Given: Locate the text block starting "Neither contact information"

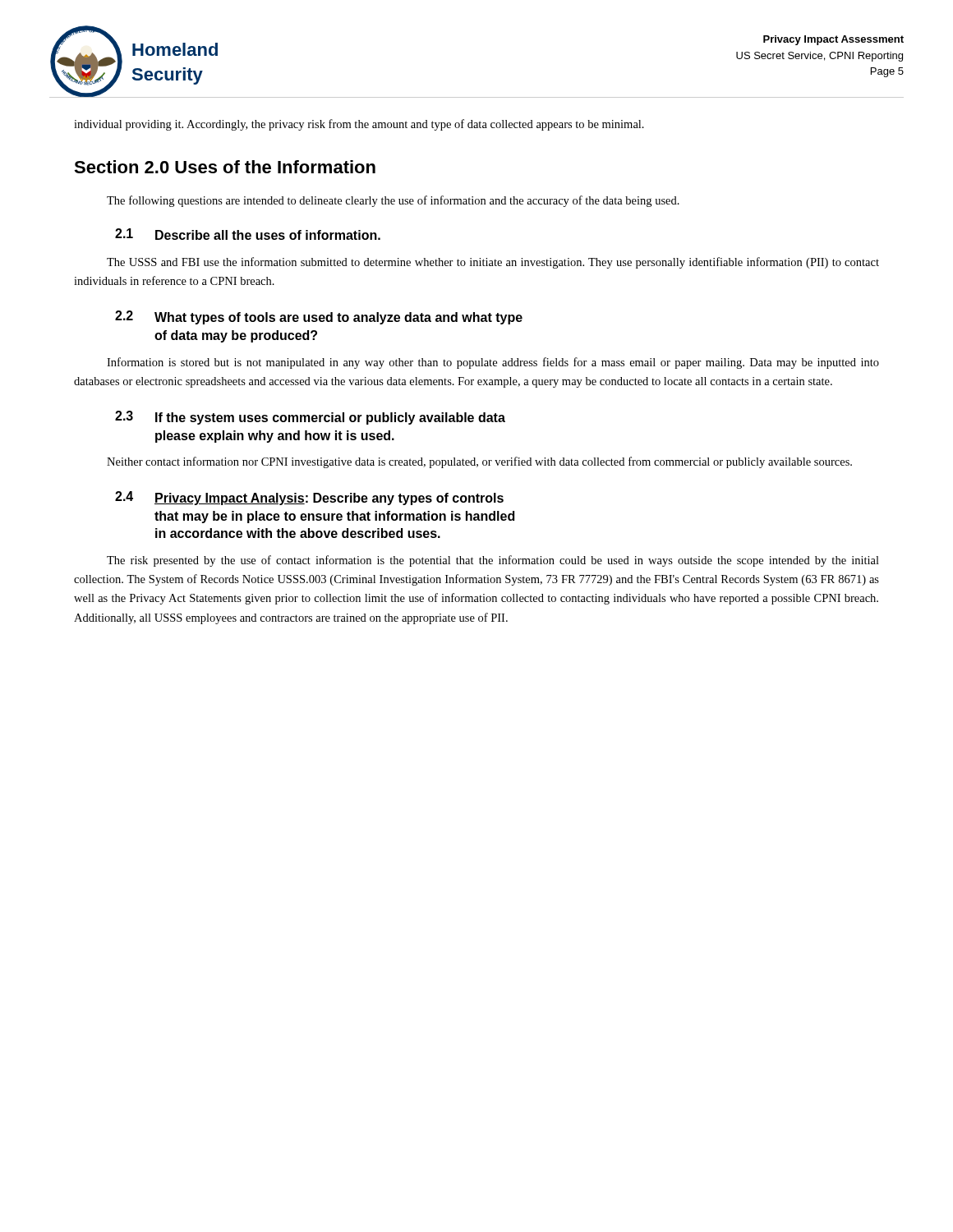Looking at the screenshot, I should (480, 462).
